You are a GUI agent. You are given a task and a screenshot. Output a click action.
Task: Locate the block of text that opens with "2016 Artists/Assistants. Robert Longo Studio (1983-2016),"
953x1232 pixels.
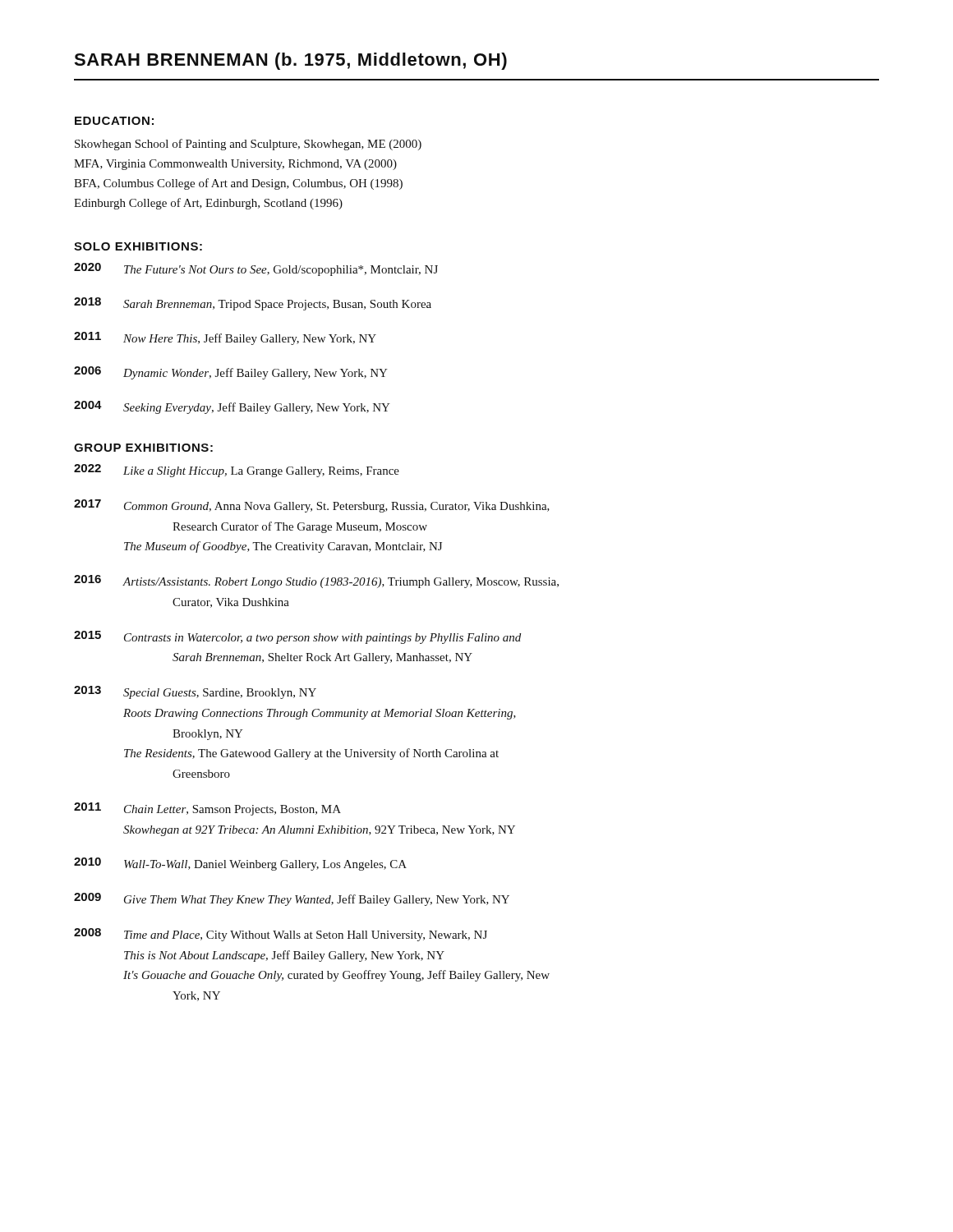pos(476,592)
